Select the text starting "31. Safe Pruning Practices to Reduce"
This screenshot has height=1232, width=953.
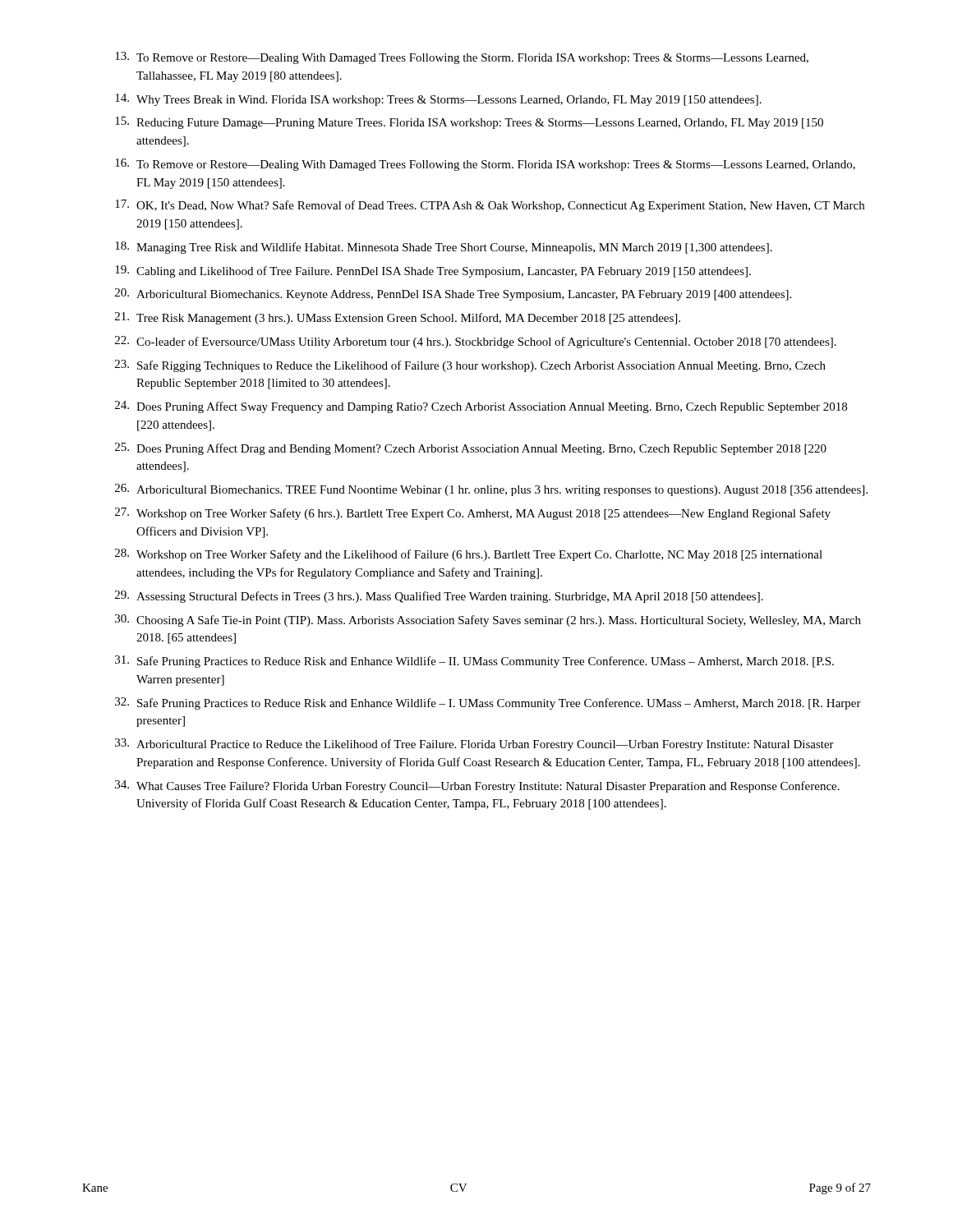click(485, 671)
